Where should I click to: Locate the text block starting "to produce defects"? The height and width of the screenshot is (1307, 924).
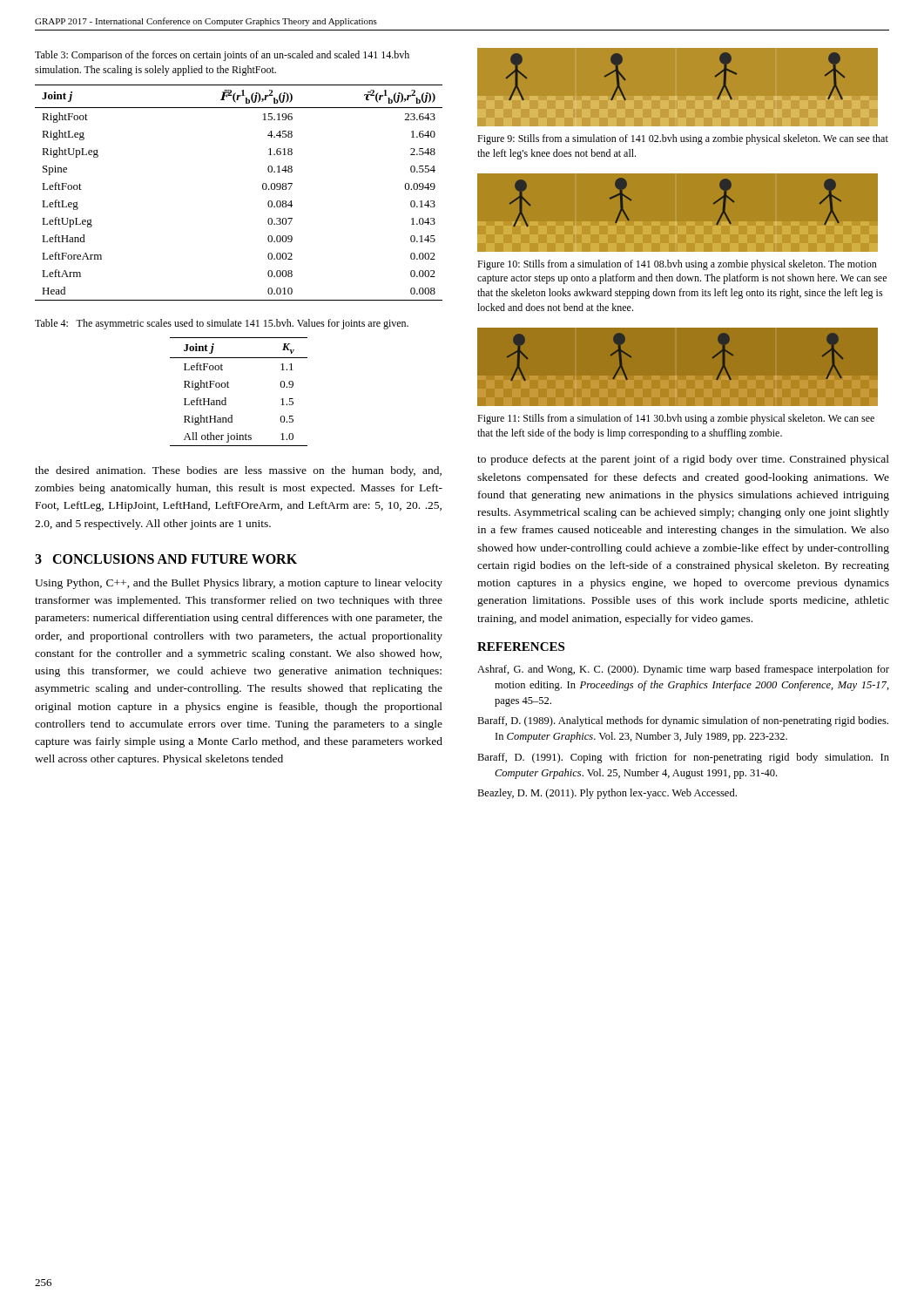point(683,538)
